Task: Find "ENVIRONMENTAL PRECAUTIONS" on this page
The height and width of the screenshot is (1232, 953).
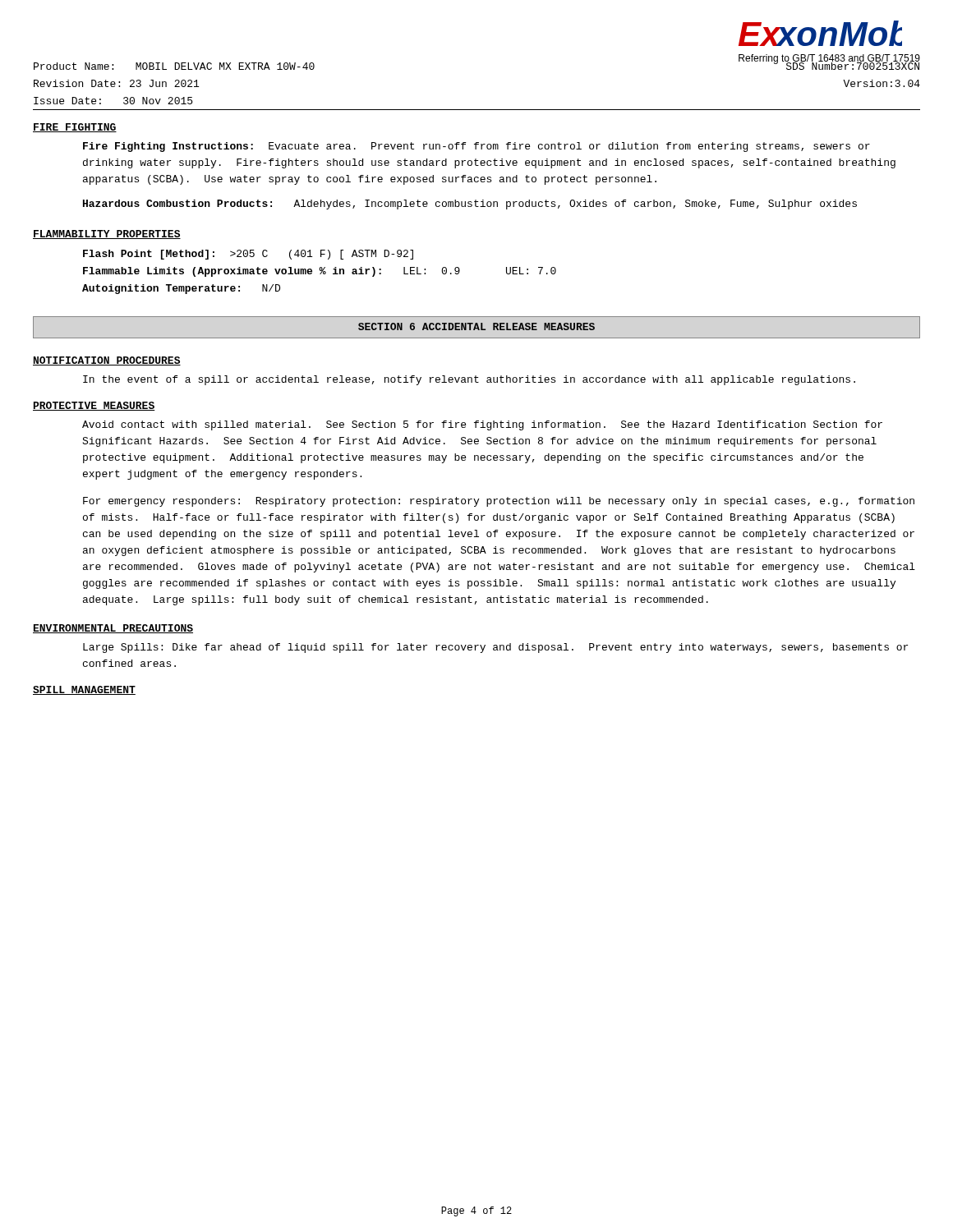Action: (113, 628)
